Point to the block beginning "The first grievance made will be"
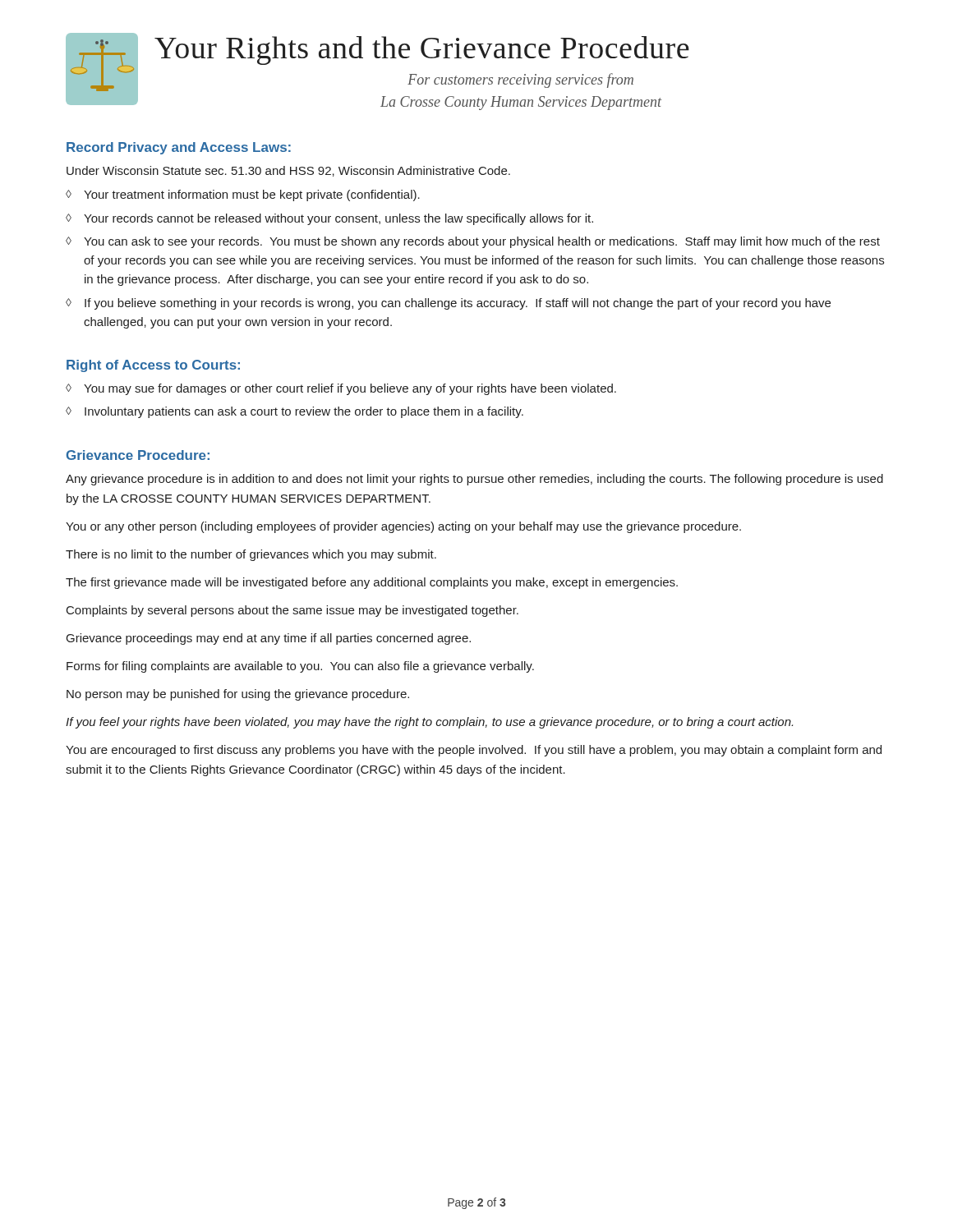 (x=476, y=582)
